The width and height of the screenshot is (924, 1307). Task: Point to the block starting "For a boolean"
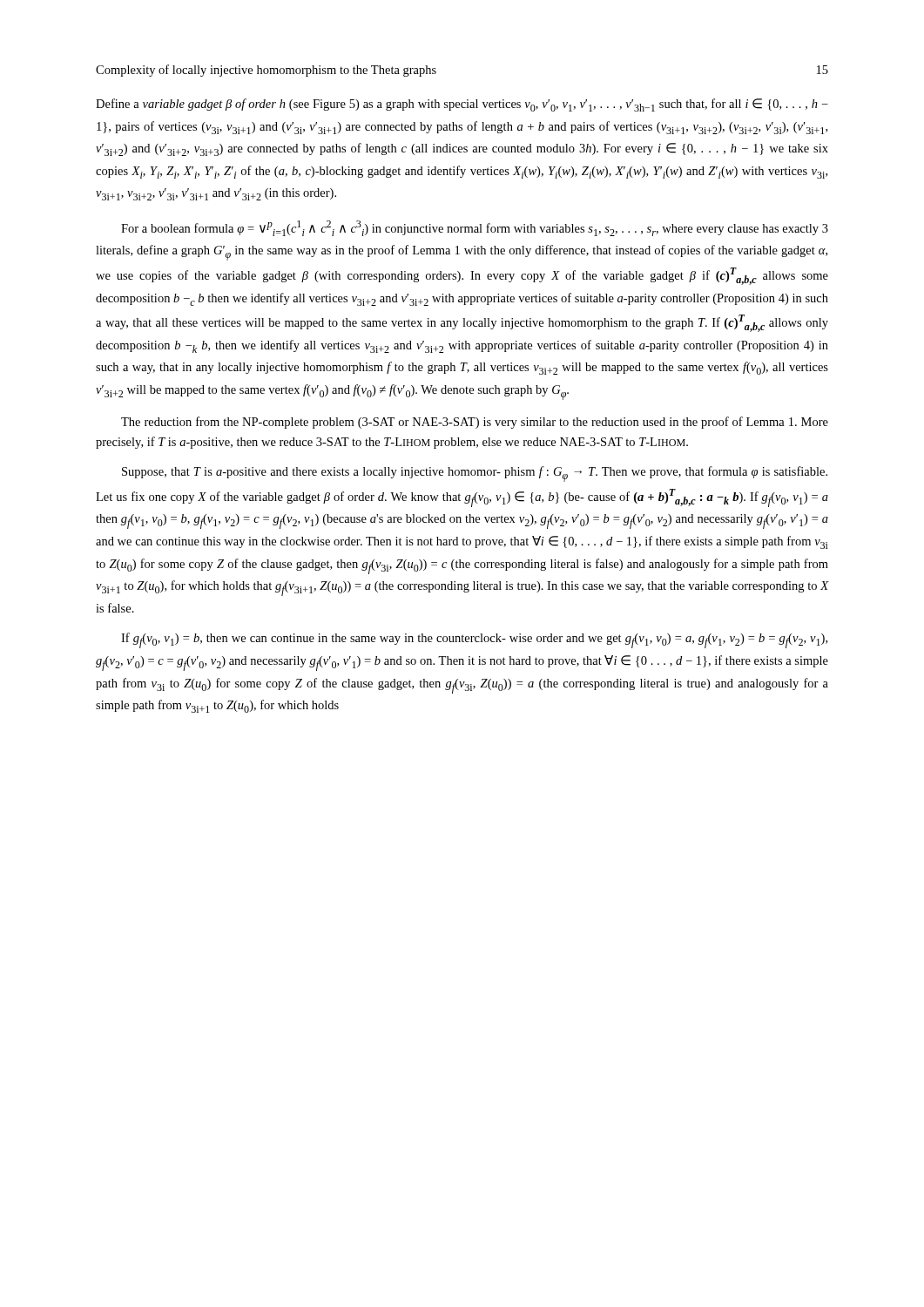pyautogui.click(x=462, y=309)
